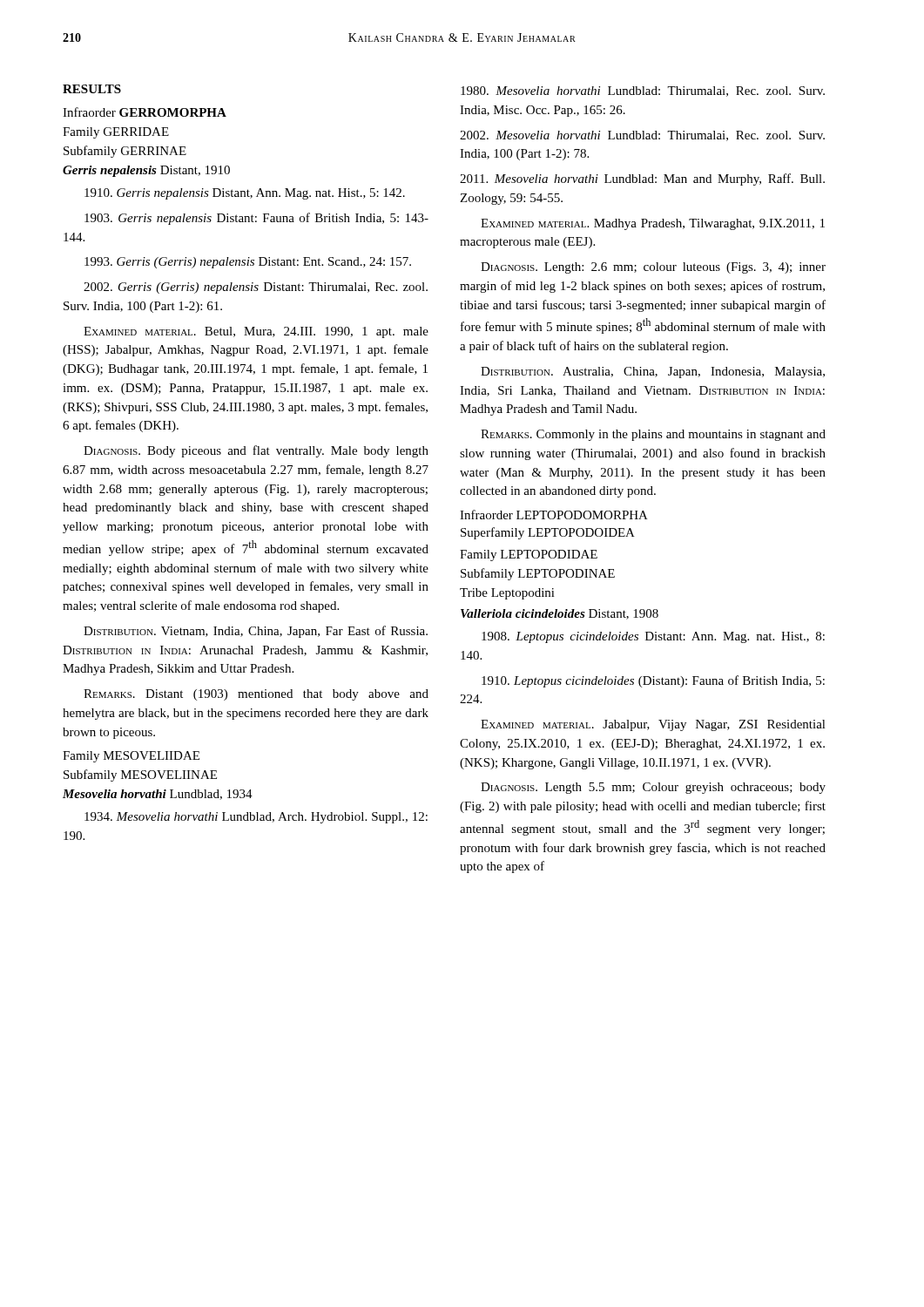Where does it say "Subfamily MESOVELIINAE"?
The height and width of the screenshot is (1307, 924).
140,775
